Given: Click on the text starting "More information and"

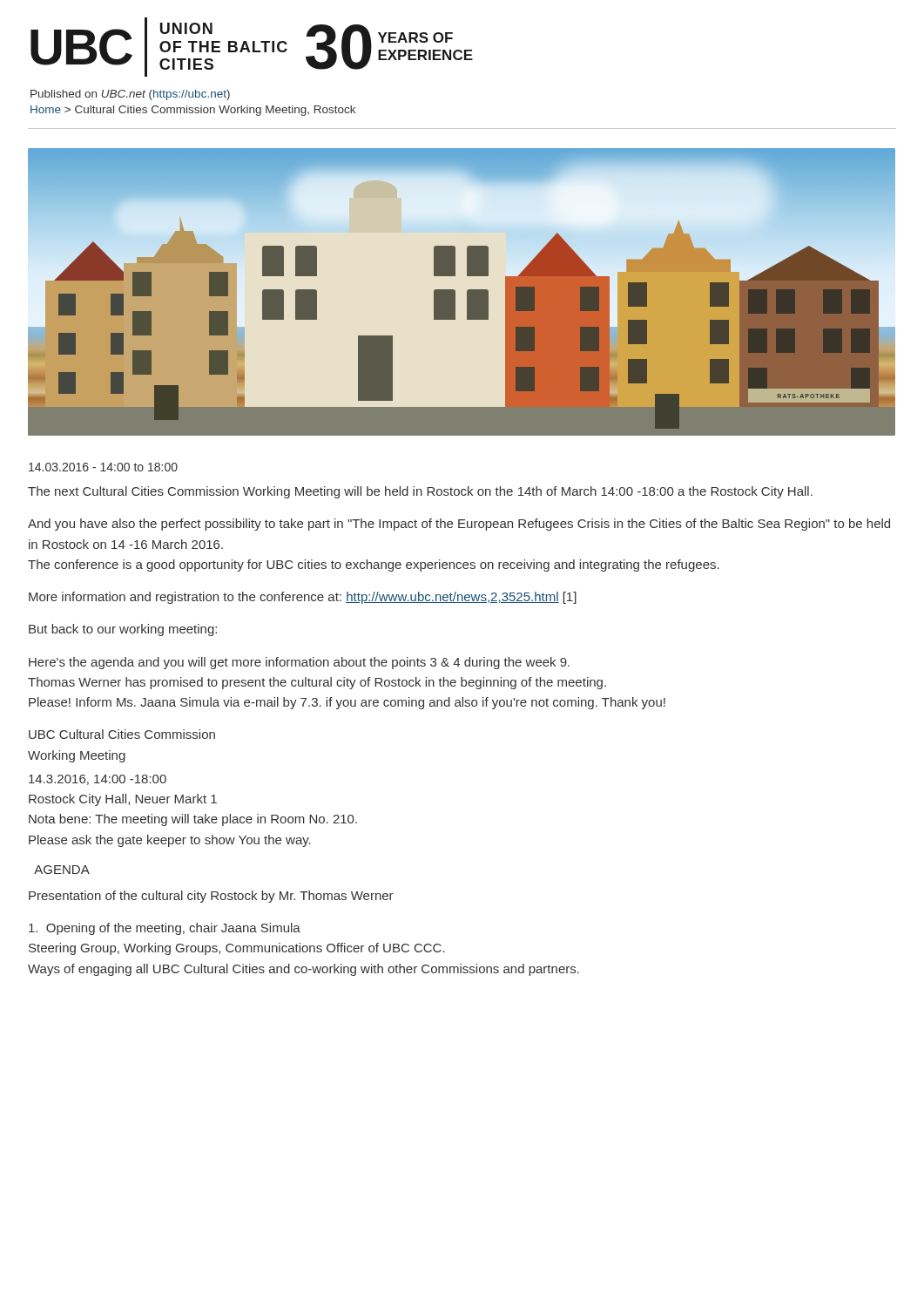Looking at the screenshot, I should [x=302, y=596].
